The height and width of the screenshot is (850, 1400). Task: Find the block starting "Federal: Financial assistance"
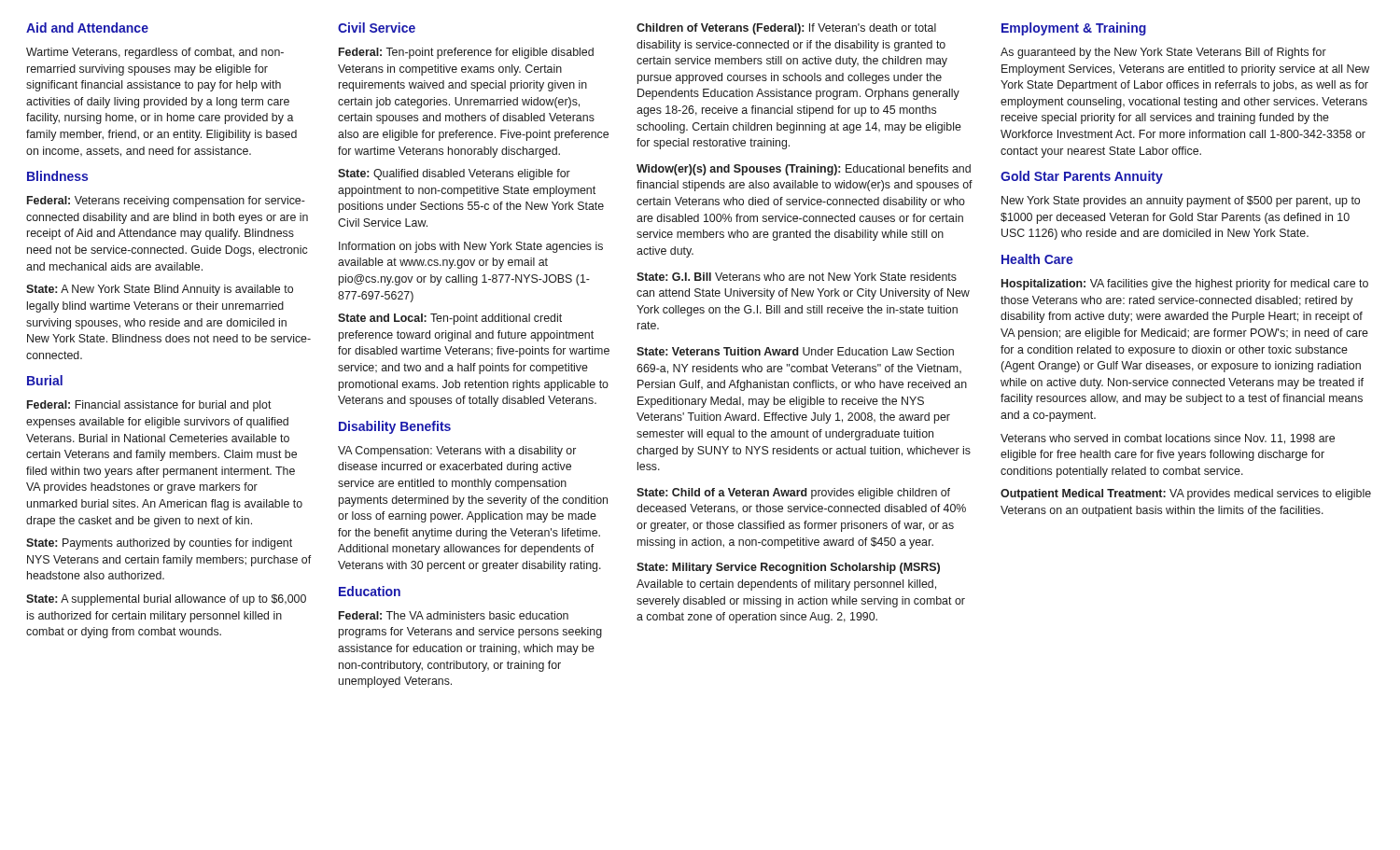point(169,519)
